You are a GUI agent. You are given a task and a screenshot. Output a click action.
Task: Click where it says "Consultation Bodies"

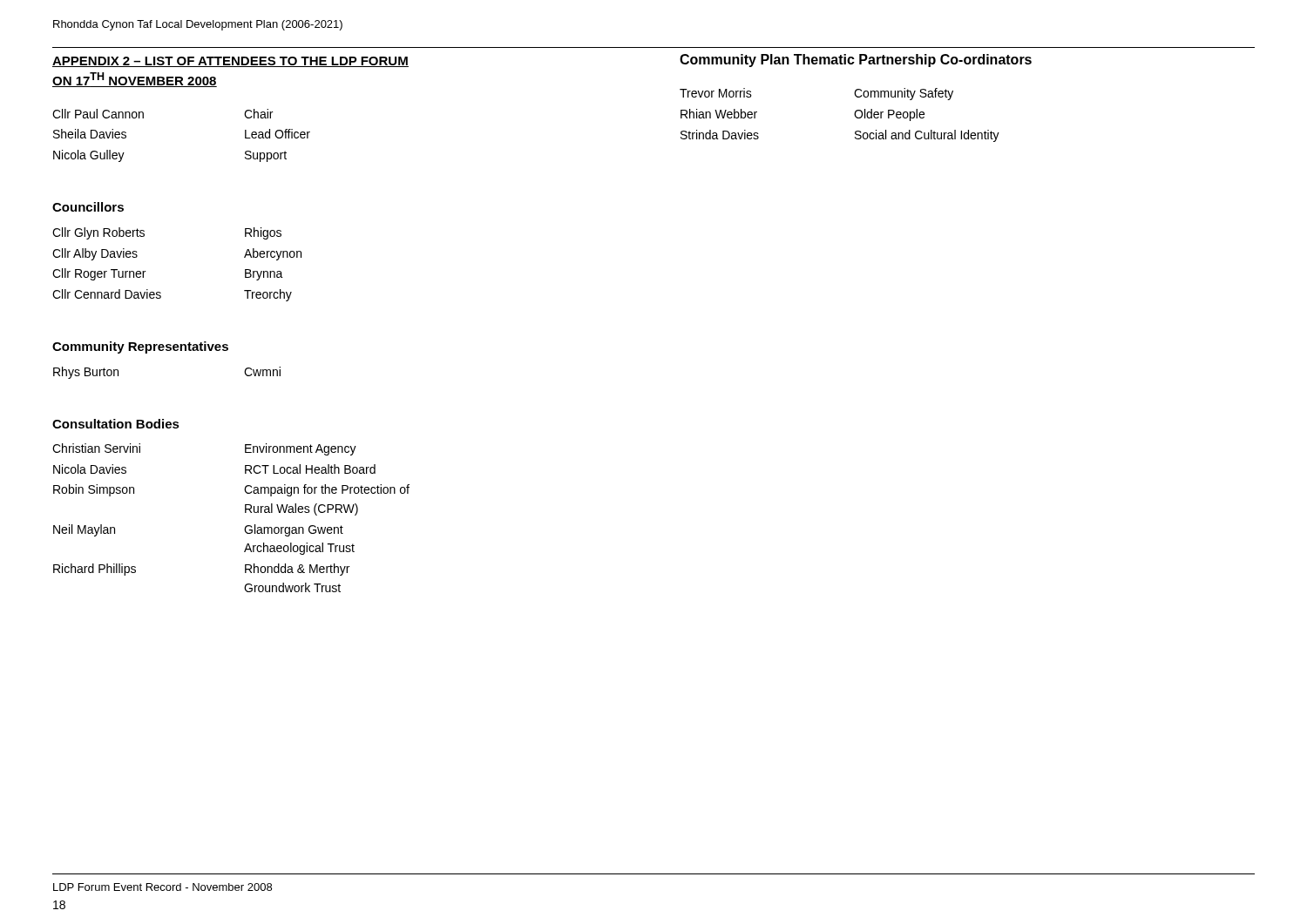[x=116, y=424]
